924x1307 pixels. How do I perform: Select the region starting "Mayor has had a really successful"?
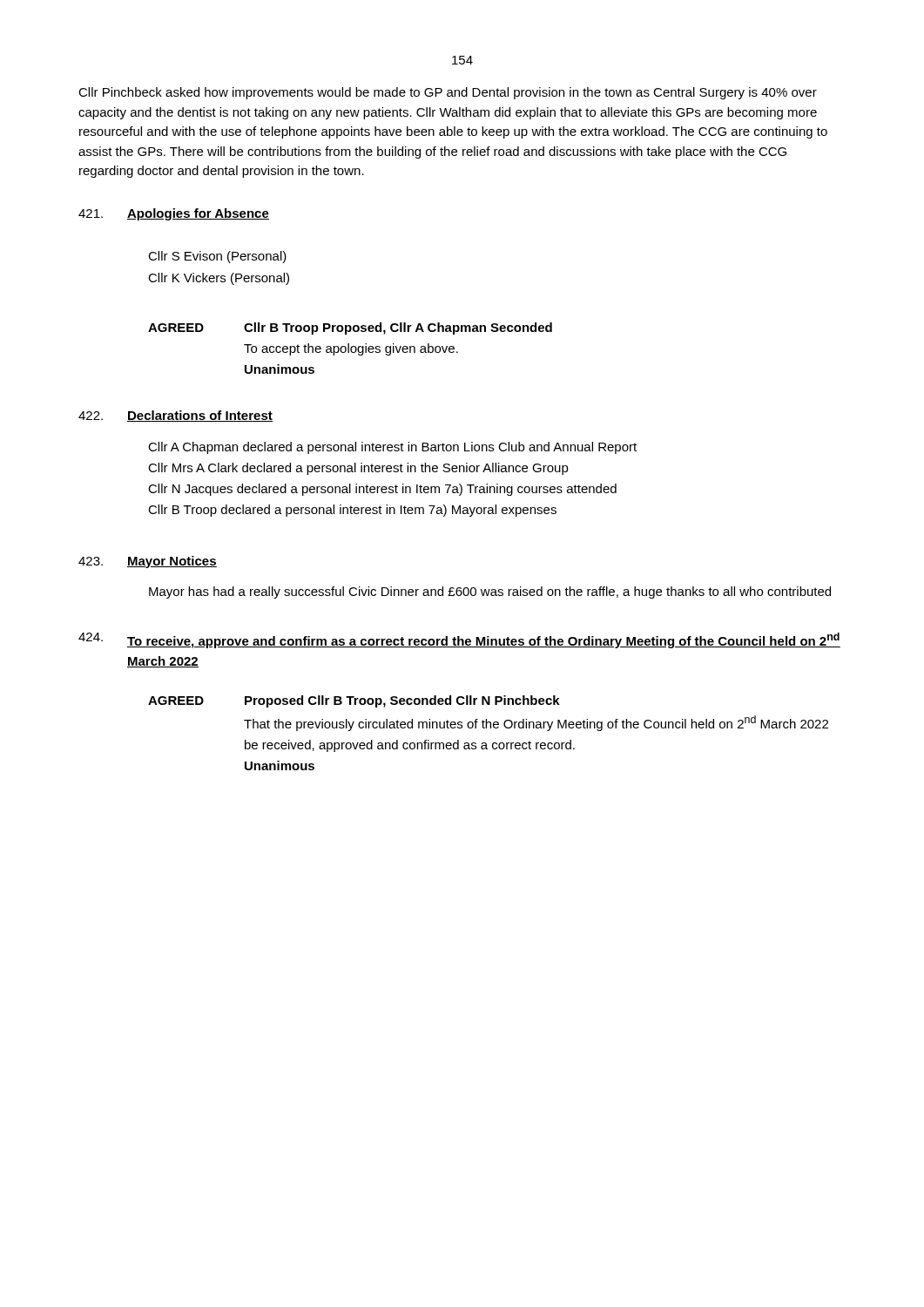pos(490,591)
